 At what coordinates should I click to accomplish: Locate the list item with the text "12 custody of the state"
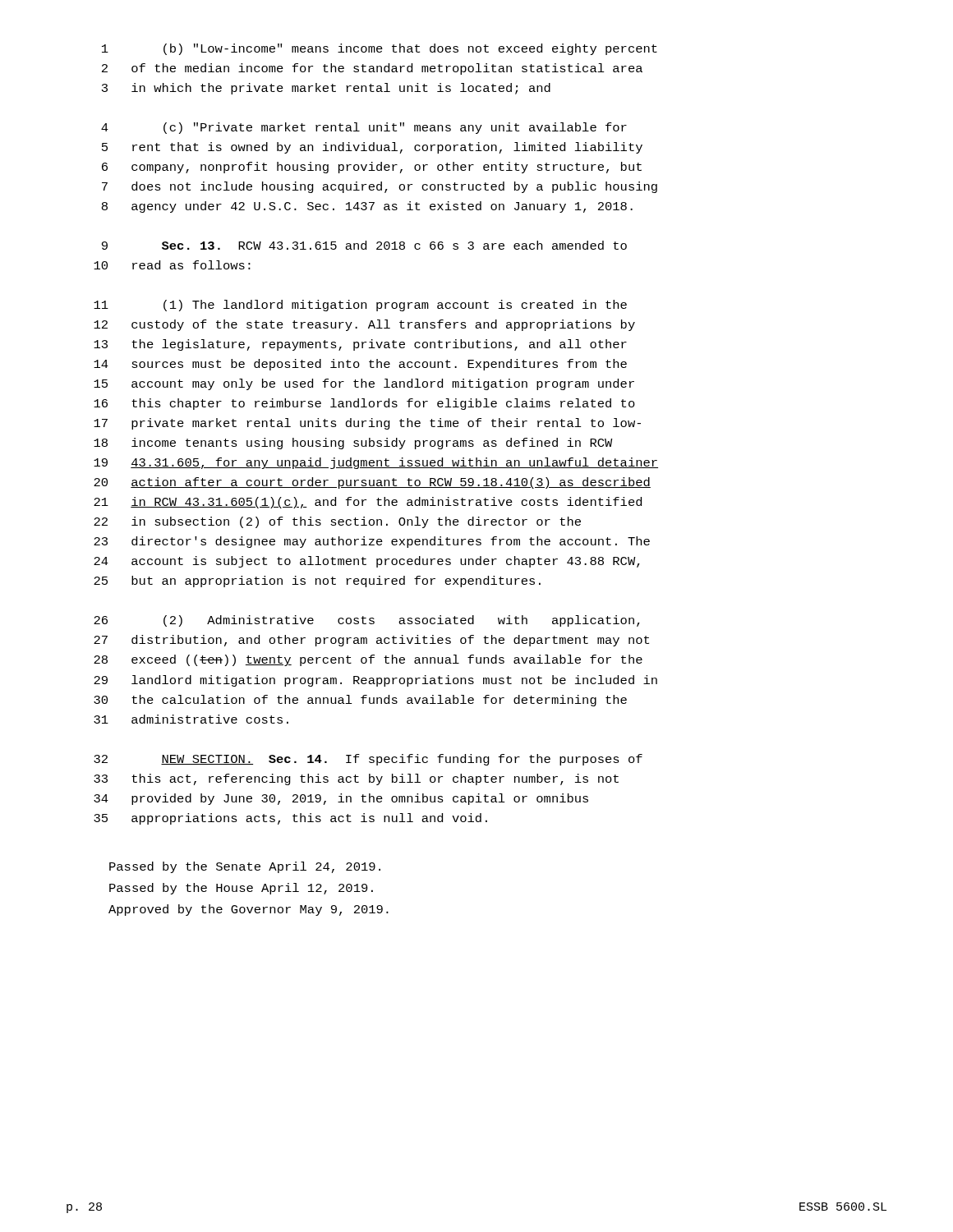[x=476, y=325]
